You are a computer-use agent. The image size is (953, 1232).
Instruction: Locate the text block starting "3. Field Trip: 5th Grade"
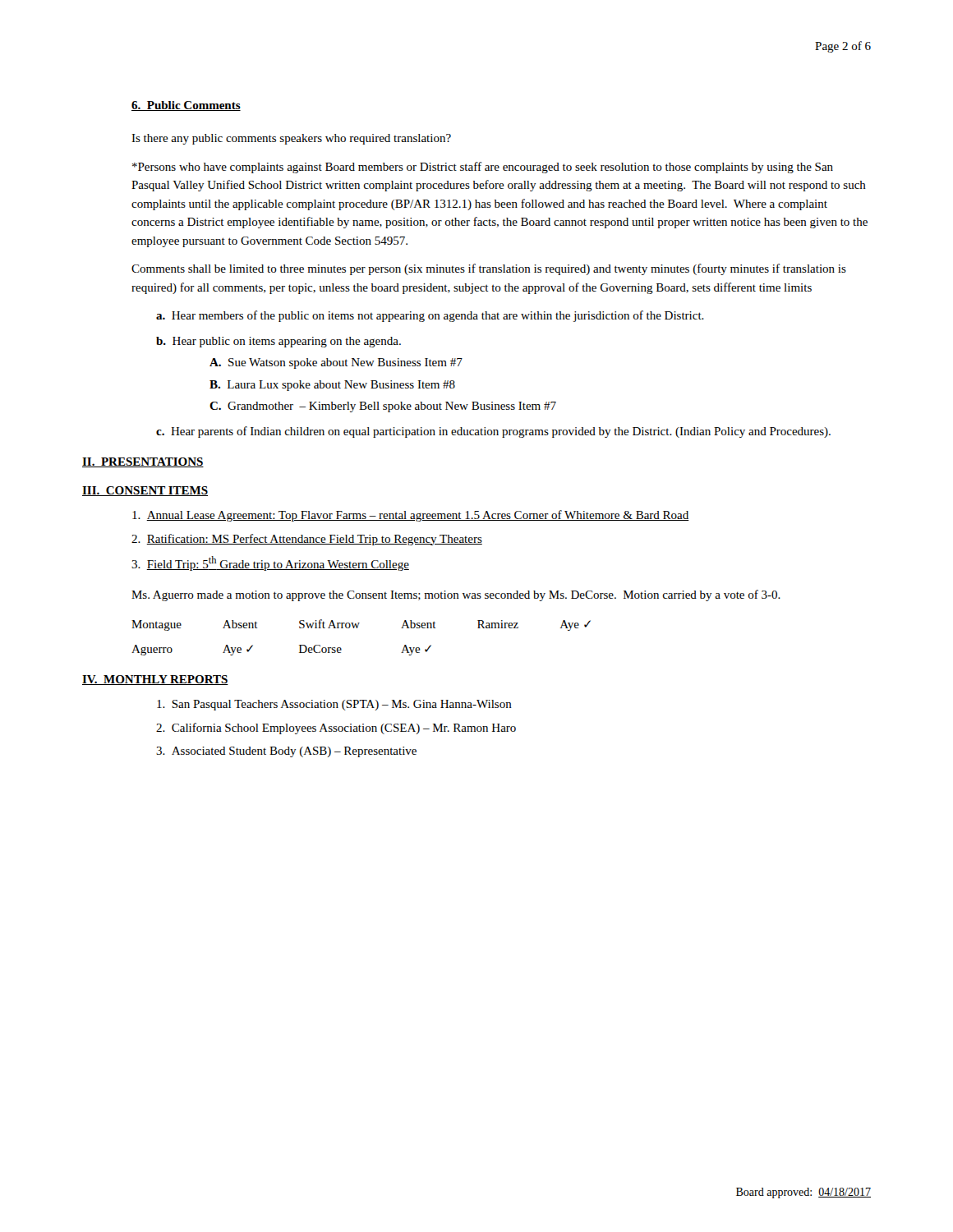270,563
